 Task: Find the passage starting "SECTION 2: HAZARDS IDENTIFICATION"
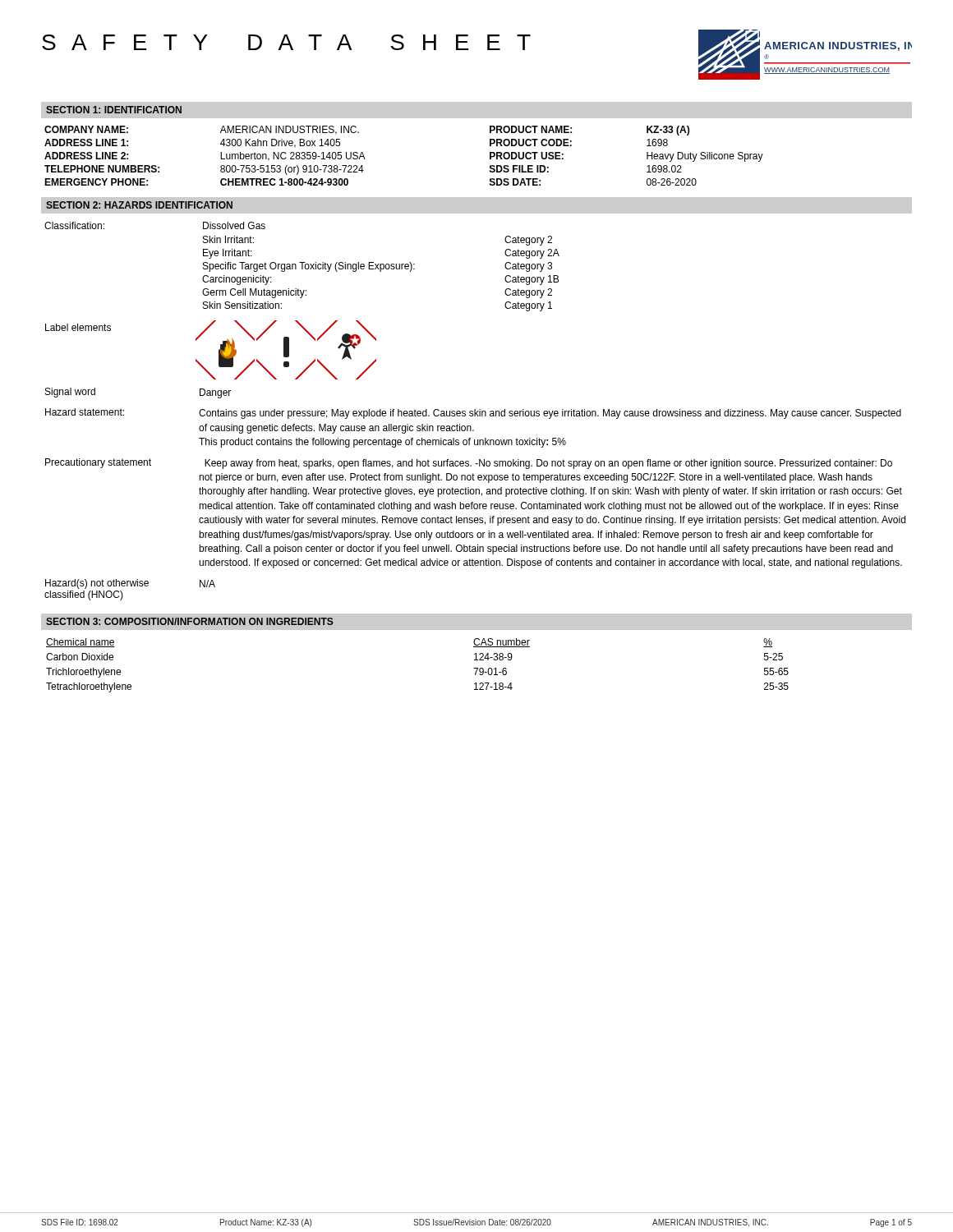click(140, 205)
